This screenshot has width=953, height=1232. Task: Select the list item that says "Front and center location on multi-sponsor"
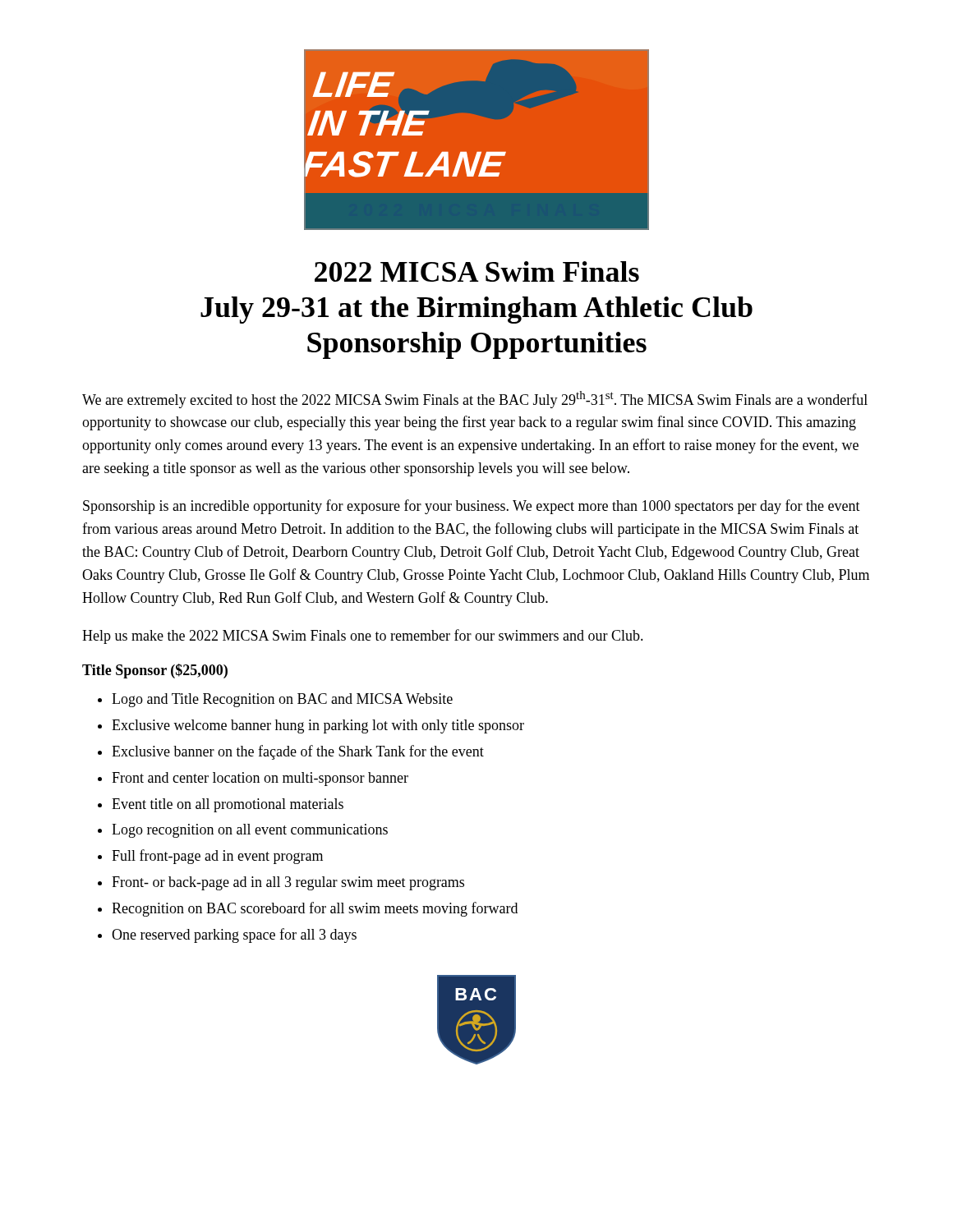[x=260, y=778]
